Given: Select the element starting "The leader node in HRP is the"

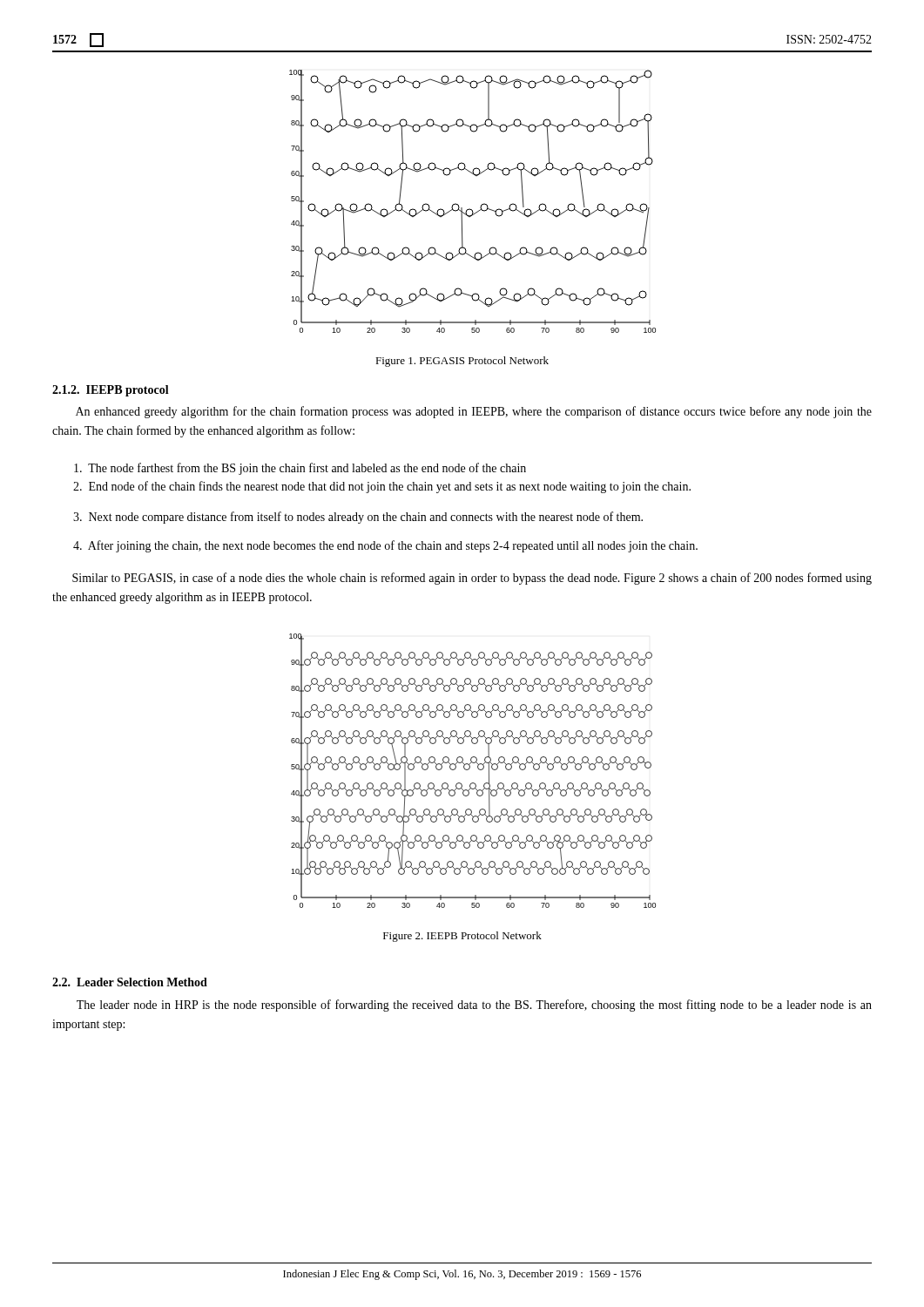Looking at the screenshot, I should click(462, 1015).
